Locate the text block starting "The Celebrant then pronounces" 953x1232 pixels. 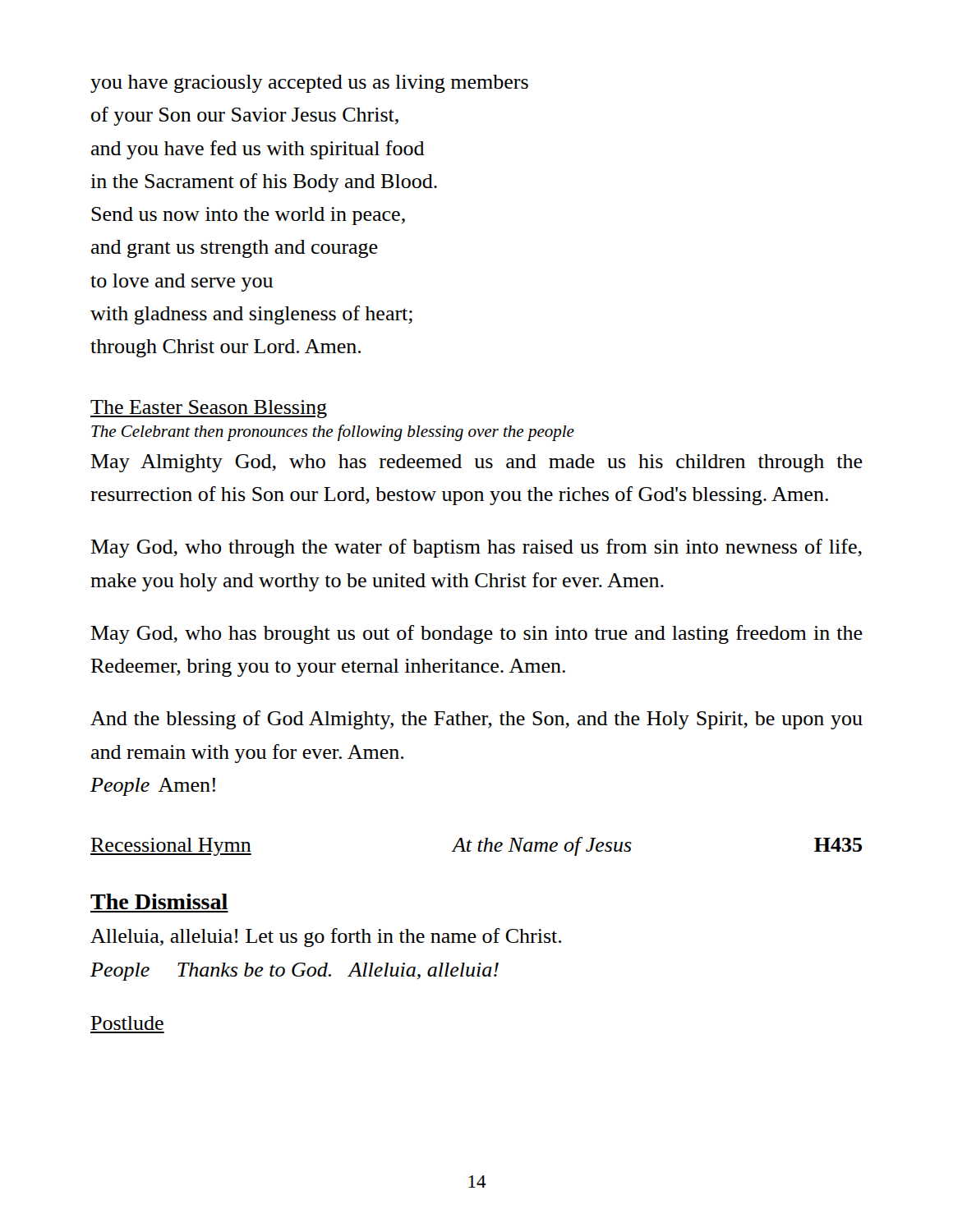point(332,431)
